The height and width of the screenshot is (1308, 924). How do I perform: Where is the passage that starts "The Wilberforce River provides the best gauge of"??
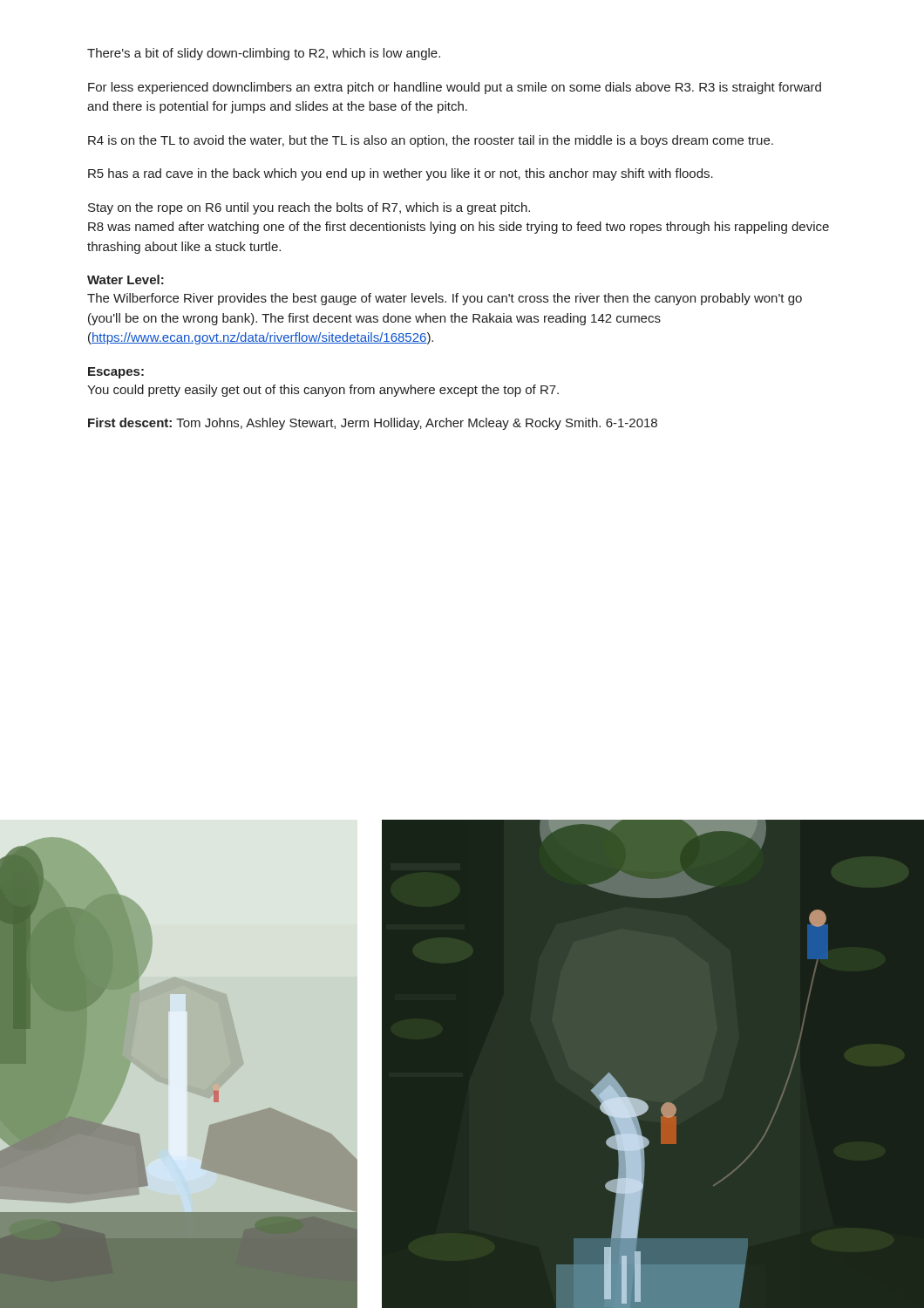coord(445,317)
